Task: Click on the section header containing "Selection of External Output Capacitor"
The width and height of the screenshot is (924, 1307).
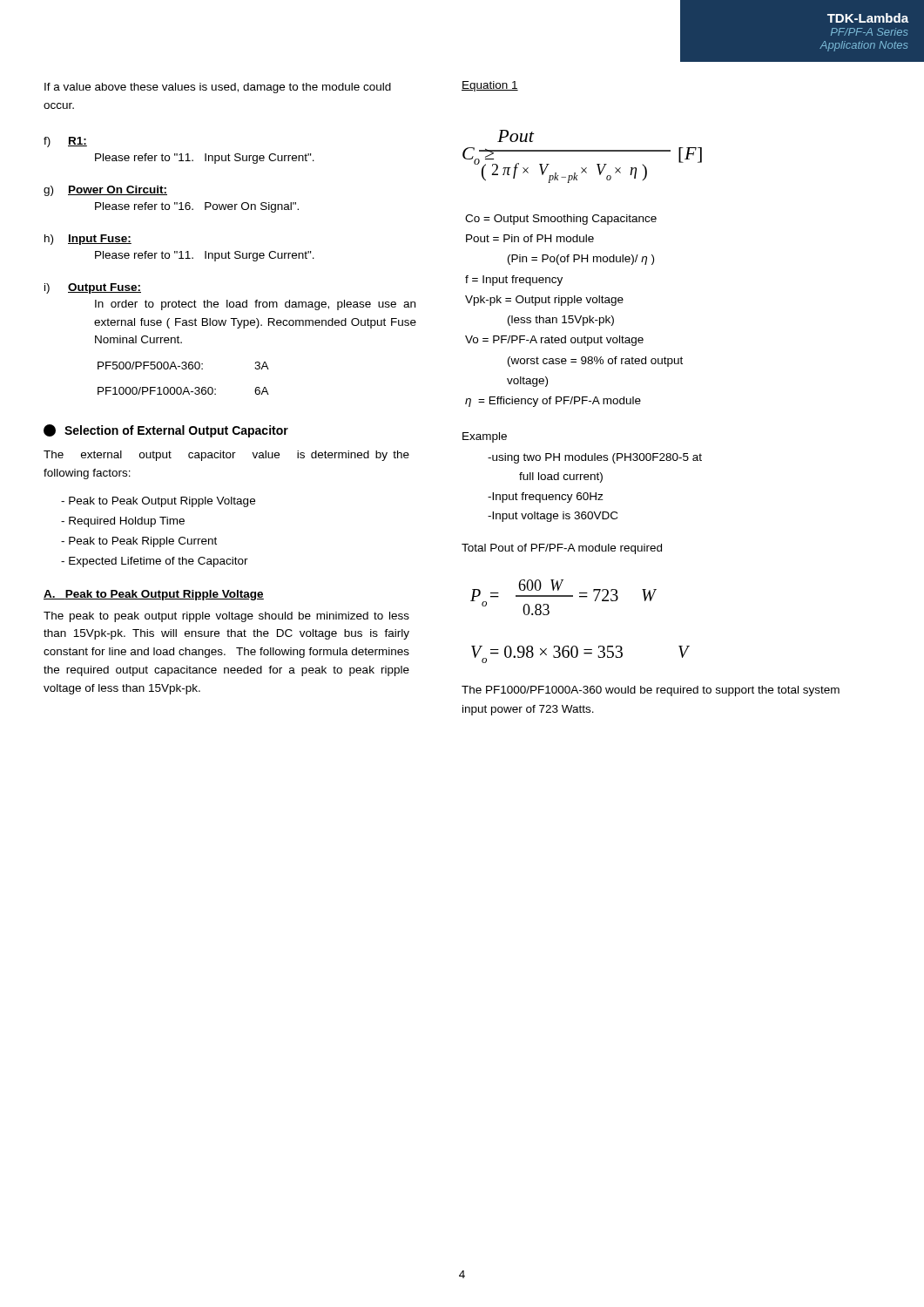Action: tap(166, 430)
